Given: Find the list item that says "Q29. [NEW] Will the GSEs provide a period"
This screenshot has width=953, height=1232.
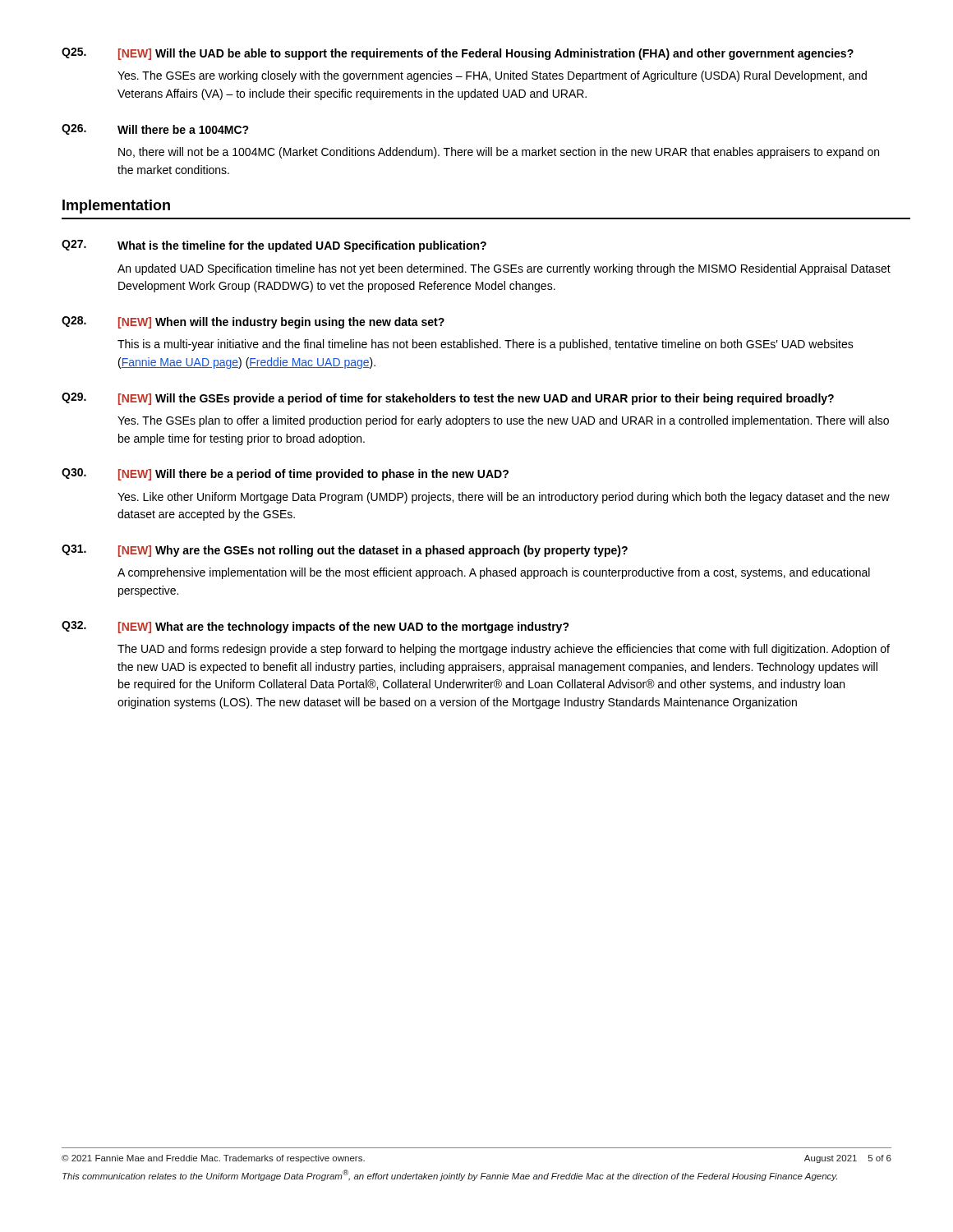Looking at the screenshot, I should point(476,419).
